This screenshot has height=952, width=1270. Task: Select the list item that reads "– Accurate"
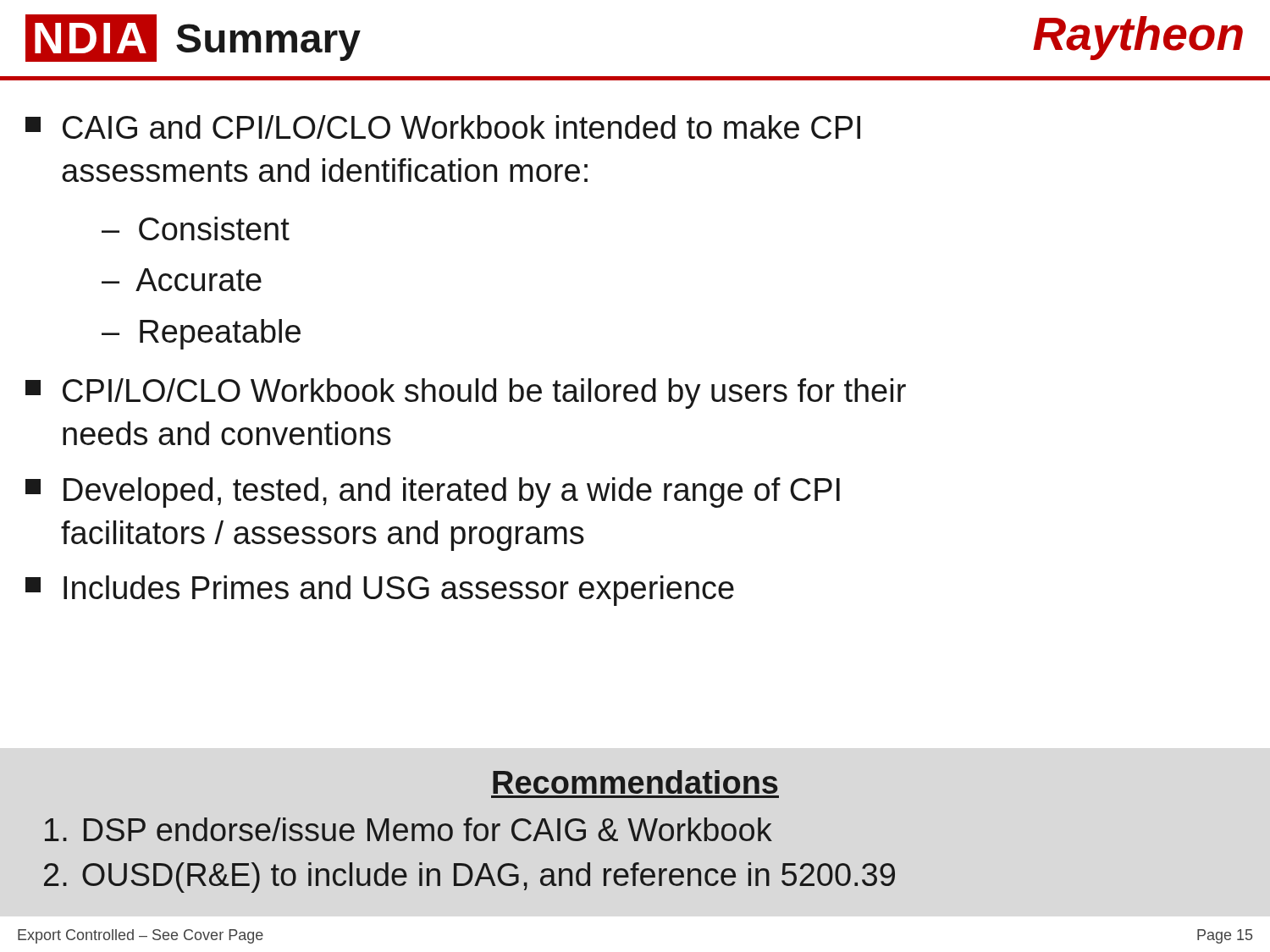tap(182, 280)
